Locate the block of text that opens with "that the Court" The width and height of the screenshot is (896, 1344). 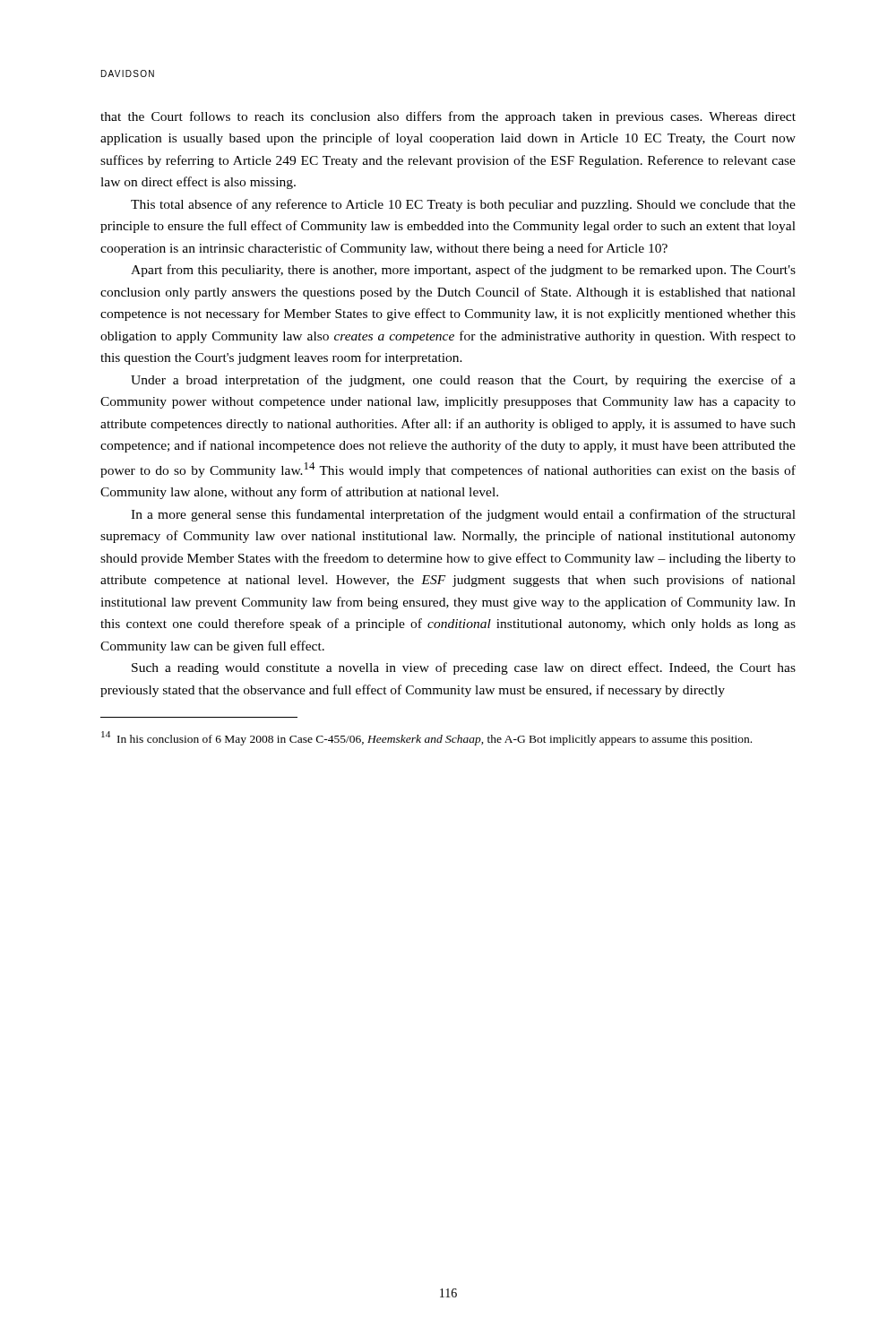448,403
